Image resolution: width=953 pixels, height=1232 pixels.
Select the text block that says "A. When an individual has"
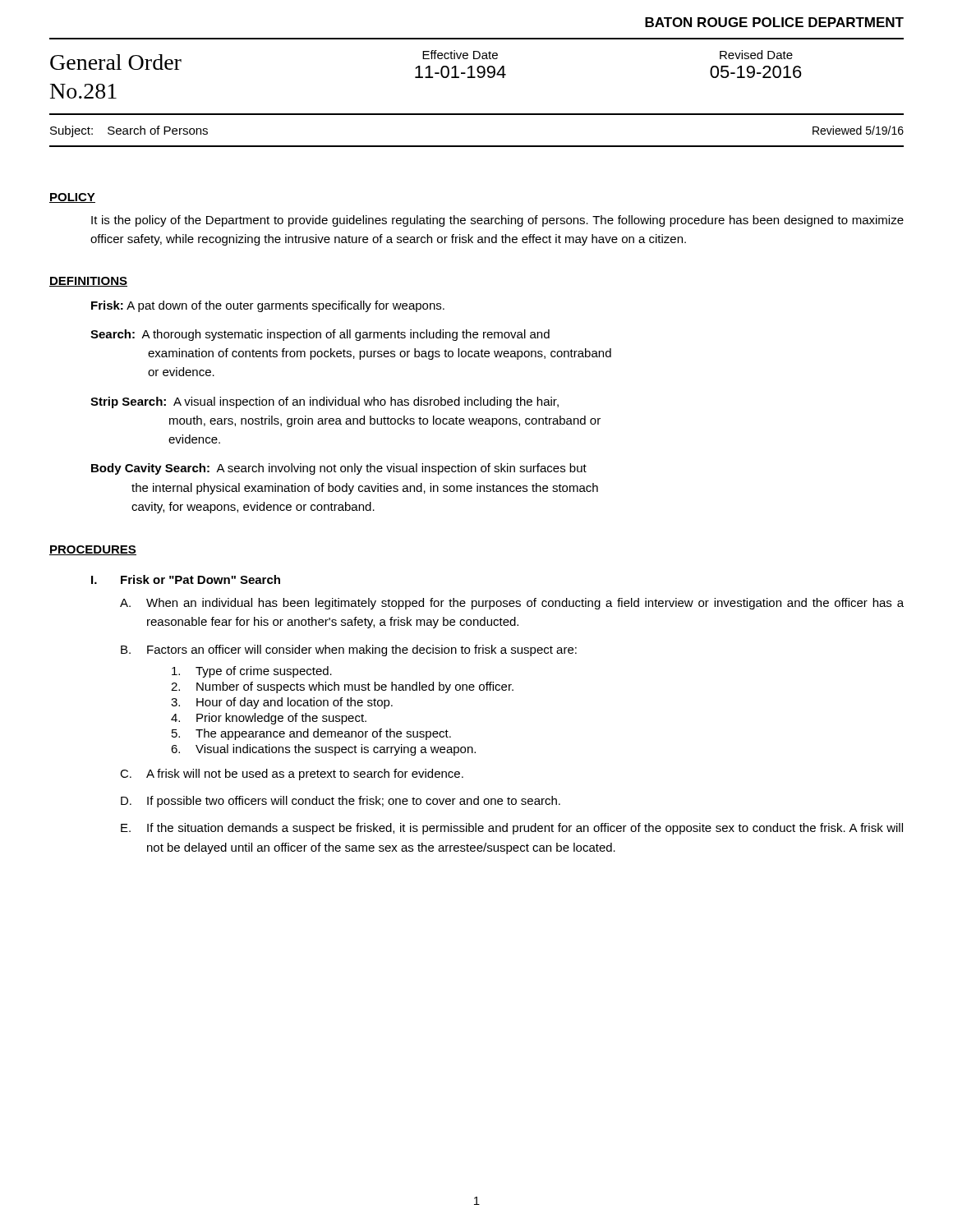click(512, 612)
